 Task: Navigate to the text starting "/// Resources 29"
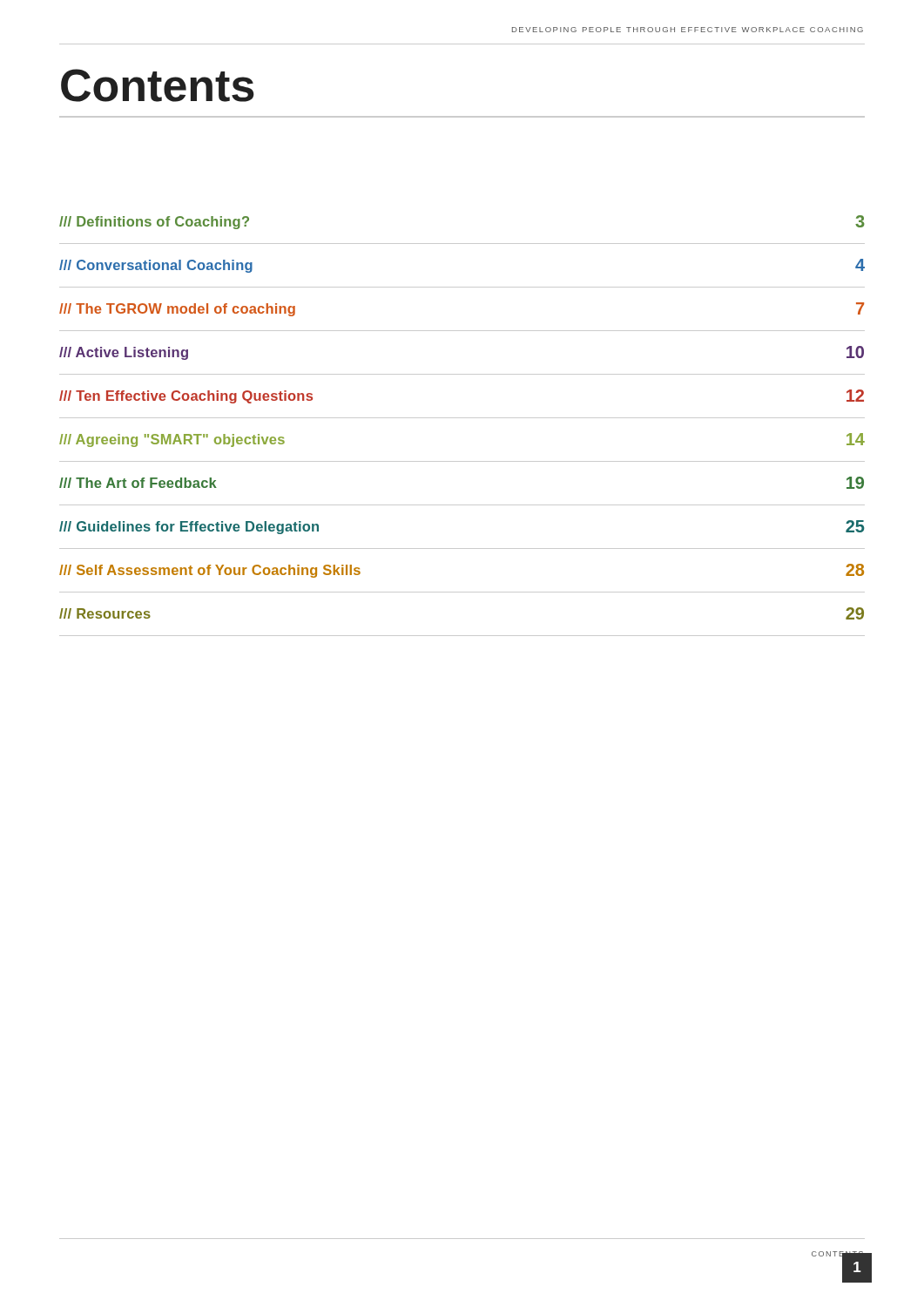click(x=107, y=612)
